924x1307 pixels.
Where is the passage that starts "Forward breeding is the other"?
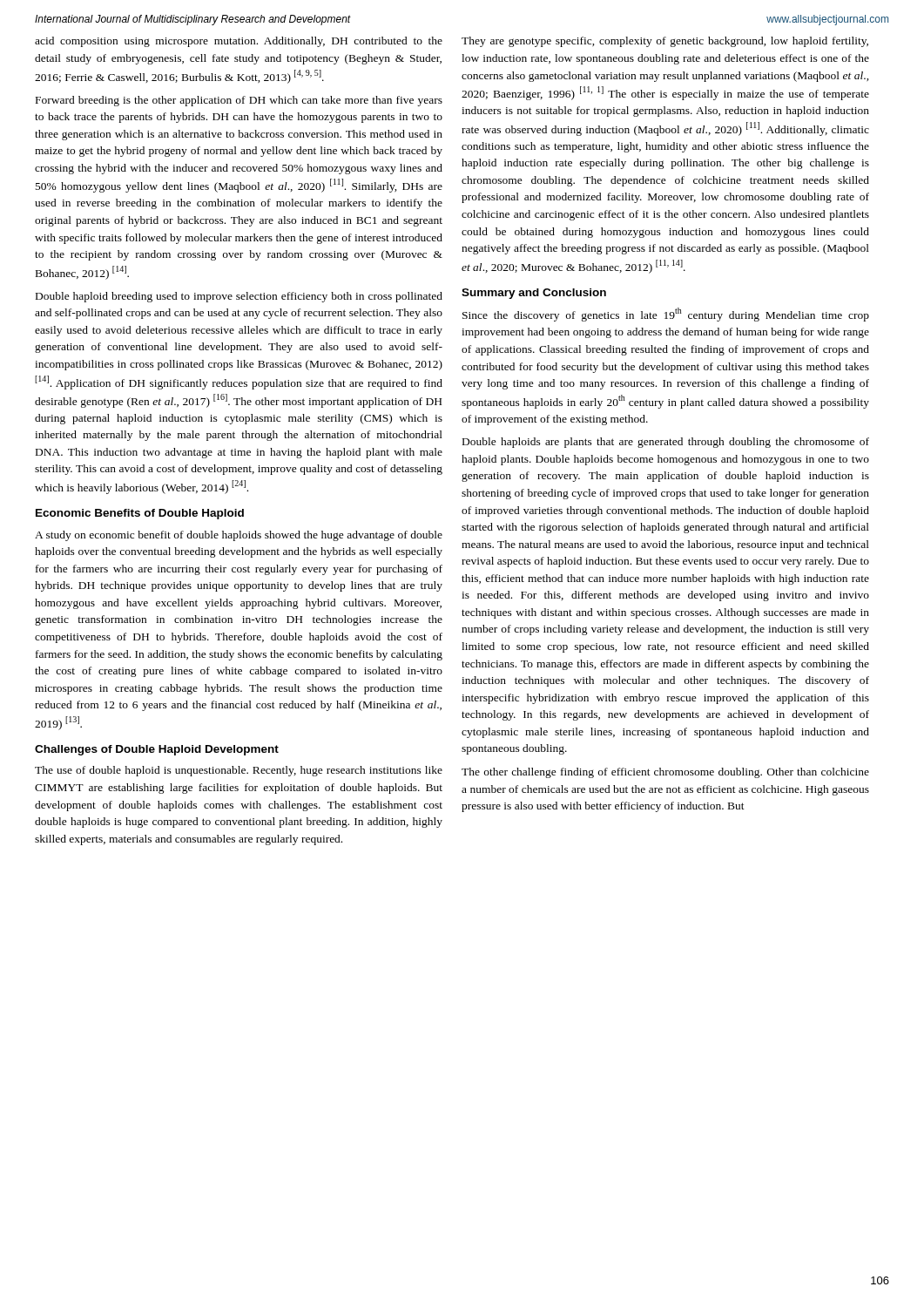239,186
